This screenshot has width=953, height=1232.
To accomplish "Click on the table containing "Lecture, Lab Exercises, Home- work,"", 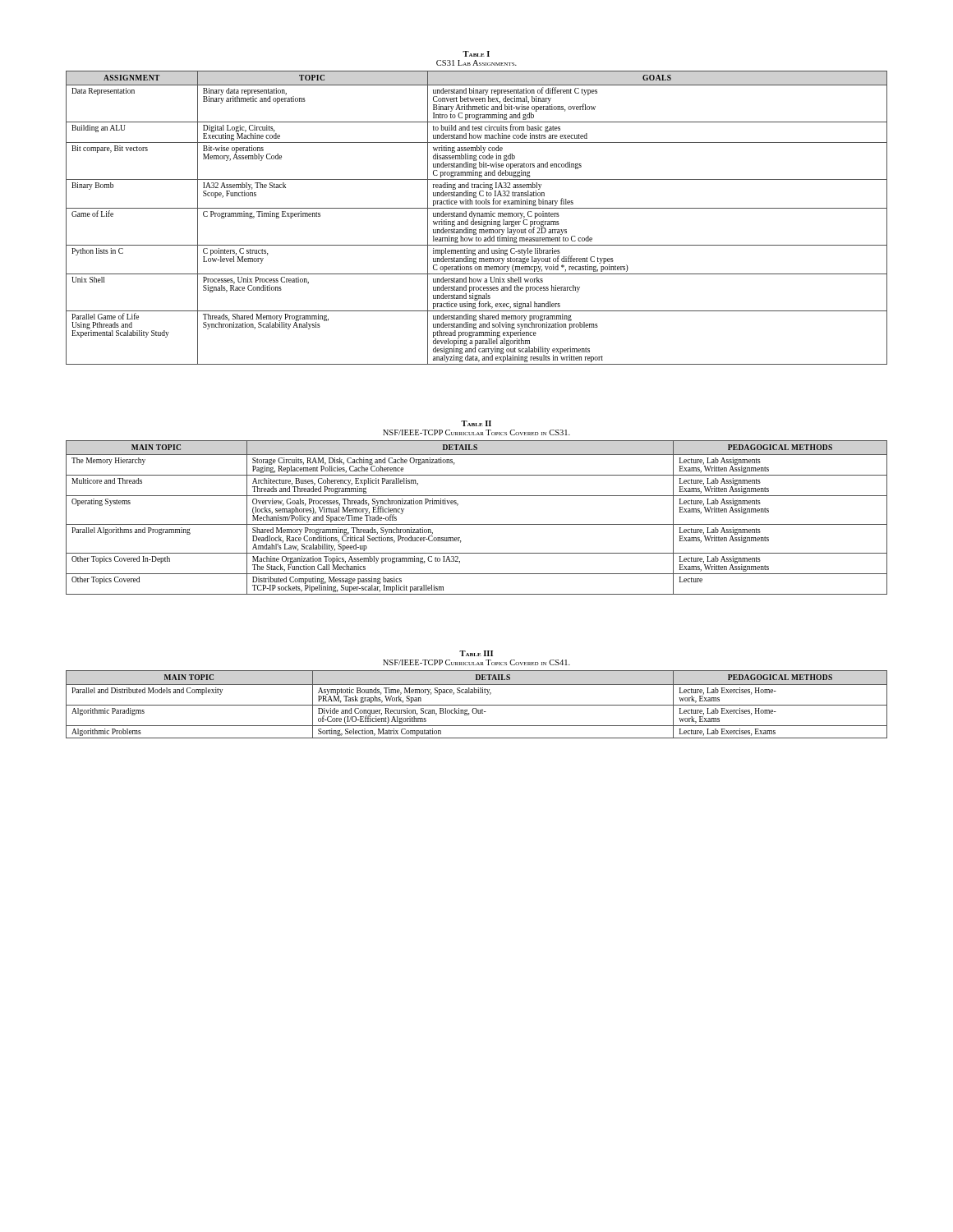I will 476,704.
